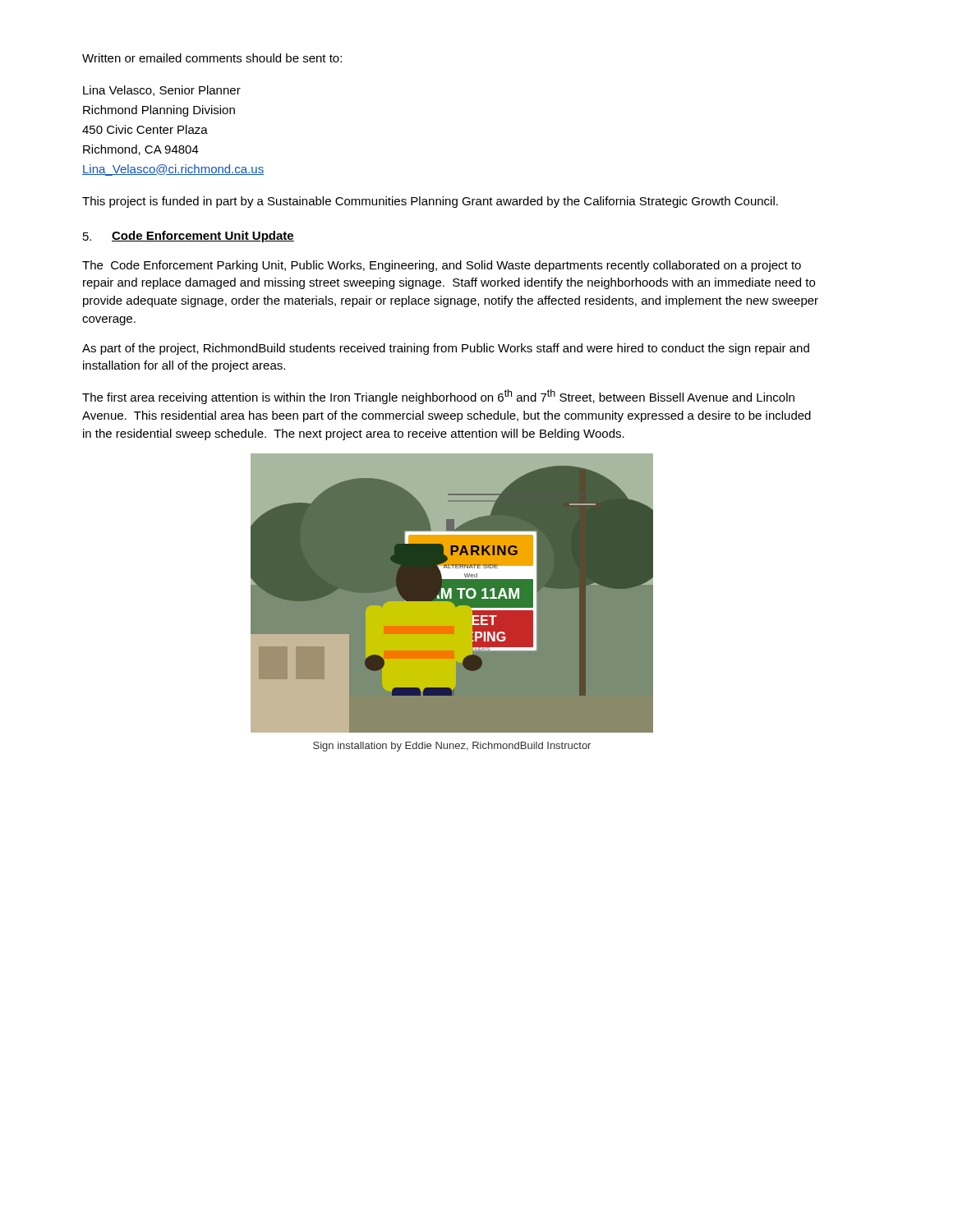
Task: Point to "5. Code Enforcement Unit Update"
Action: pos(188,235)
